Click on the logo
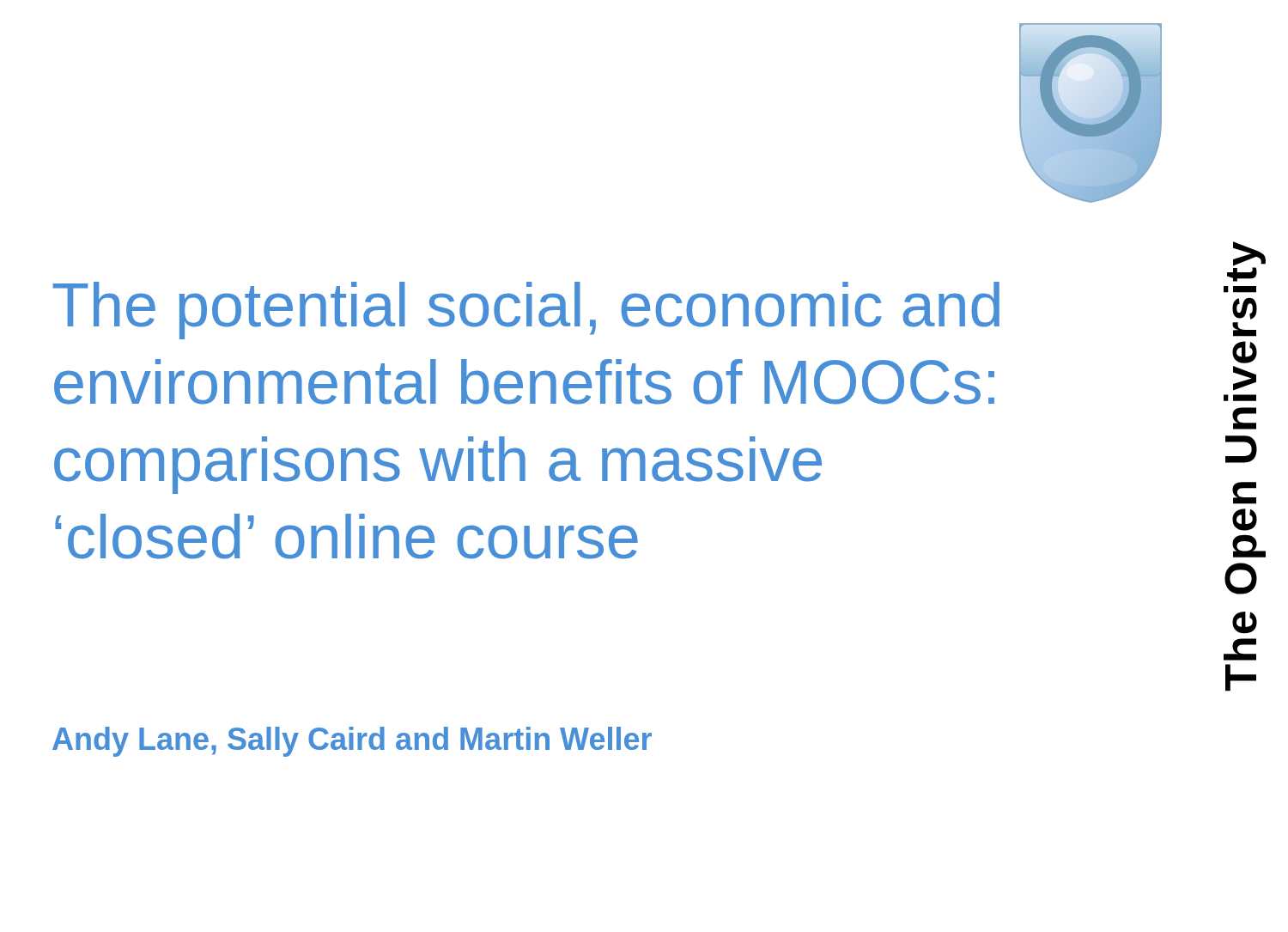1288x932 pixels. point(1090,112)
